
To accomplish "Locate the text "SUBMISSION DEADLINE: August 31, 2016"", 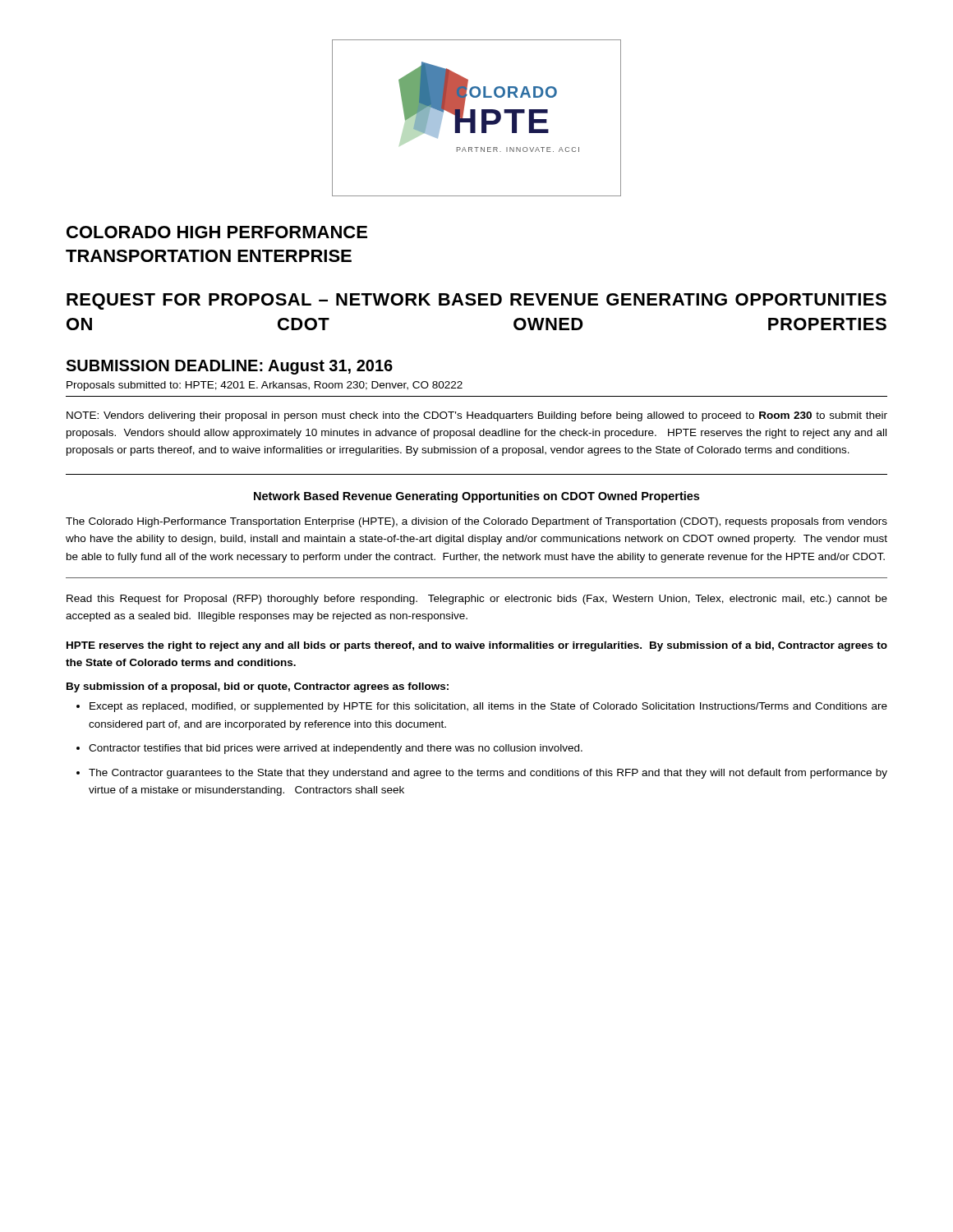I will pos(229,367).
